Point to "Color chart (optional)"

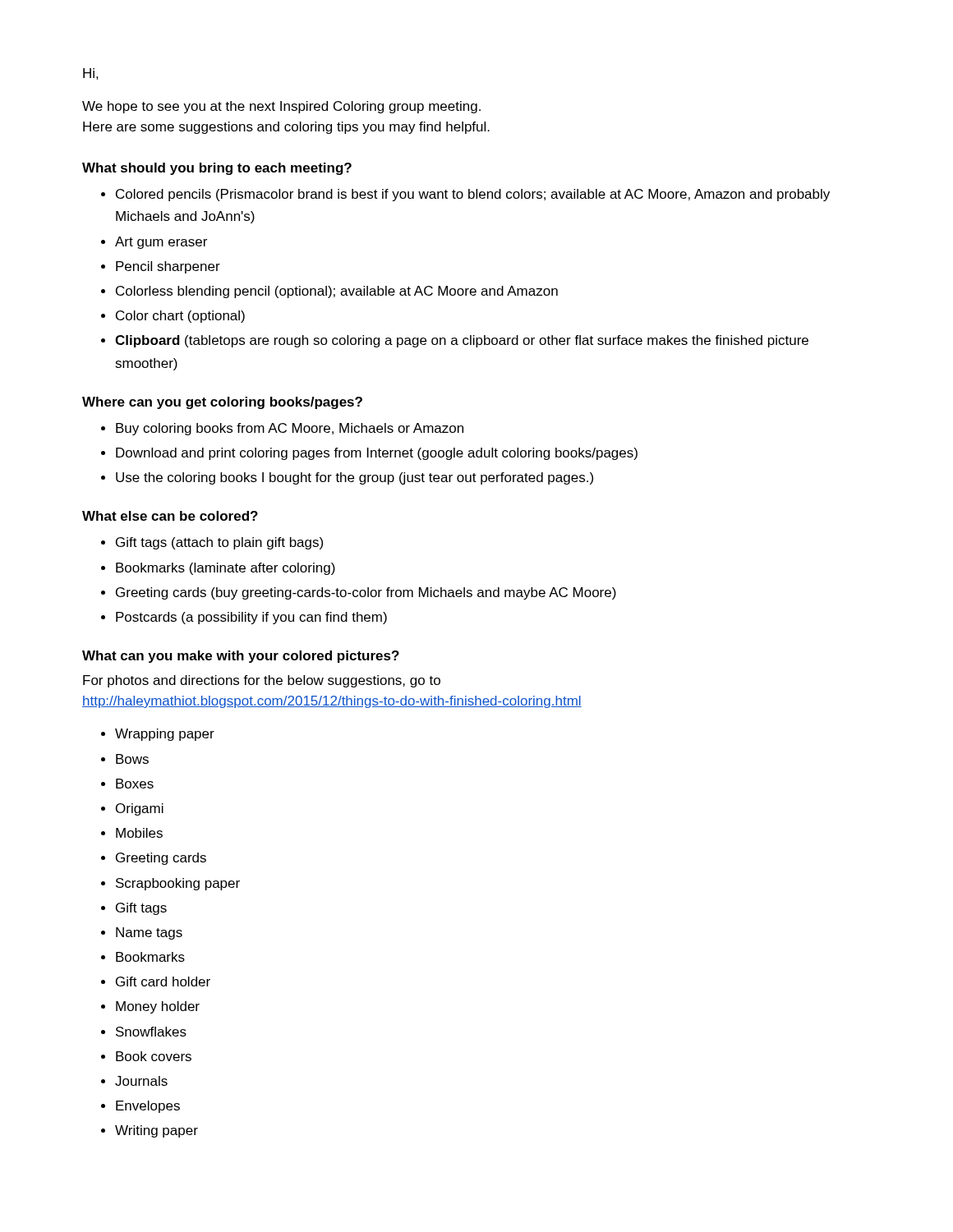pos(180,317)
